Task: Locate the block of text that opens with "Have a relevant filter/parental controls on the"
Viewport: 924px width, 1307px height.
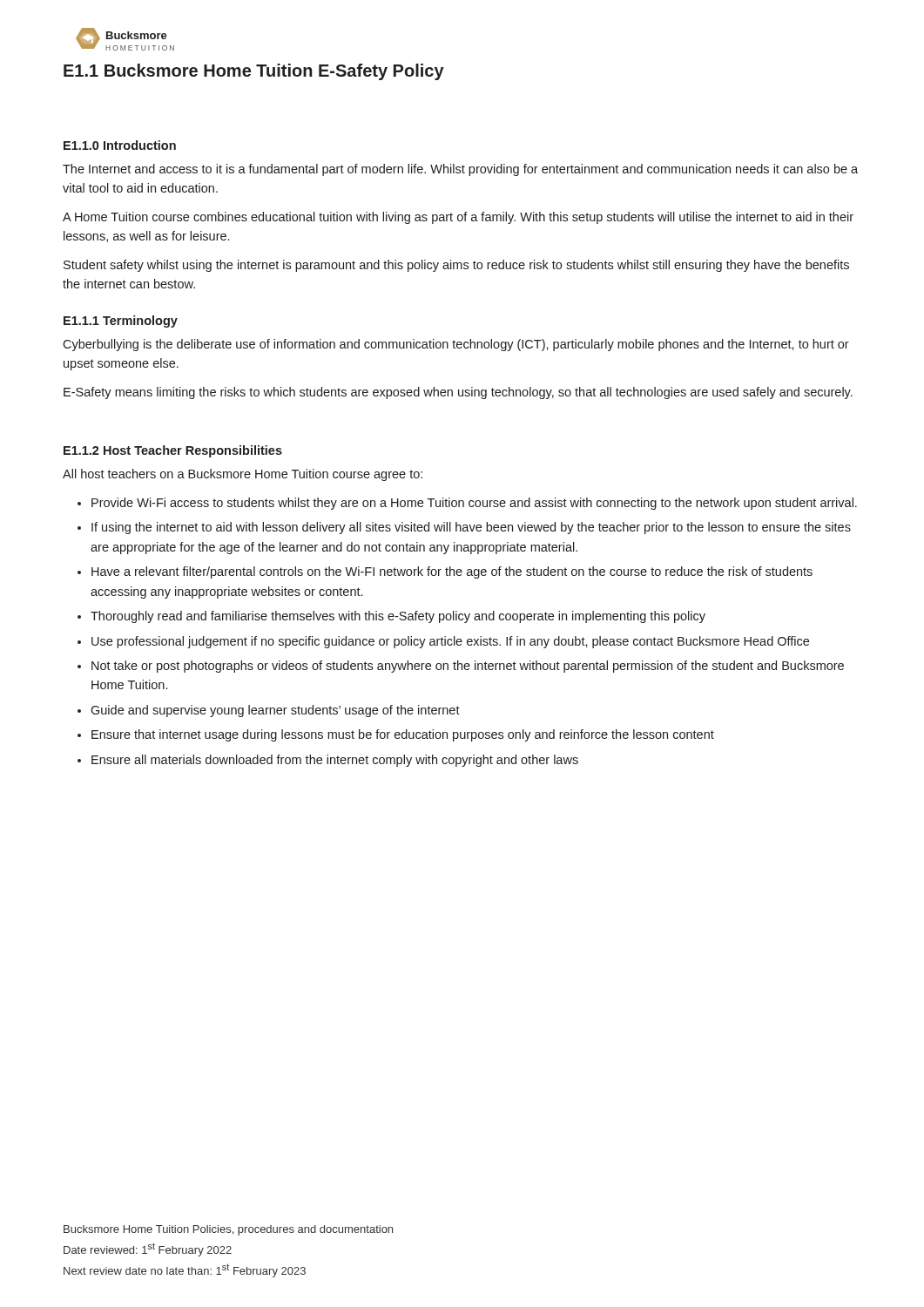Action: point(452,581)
